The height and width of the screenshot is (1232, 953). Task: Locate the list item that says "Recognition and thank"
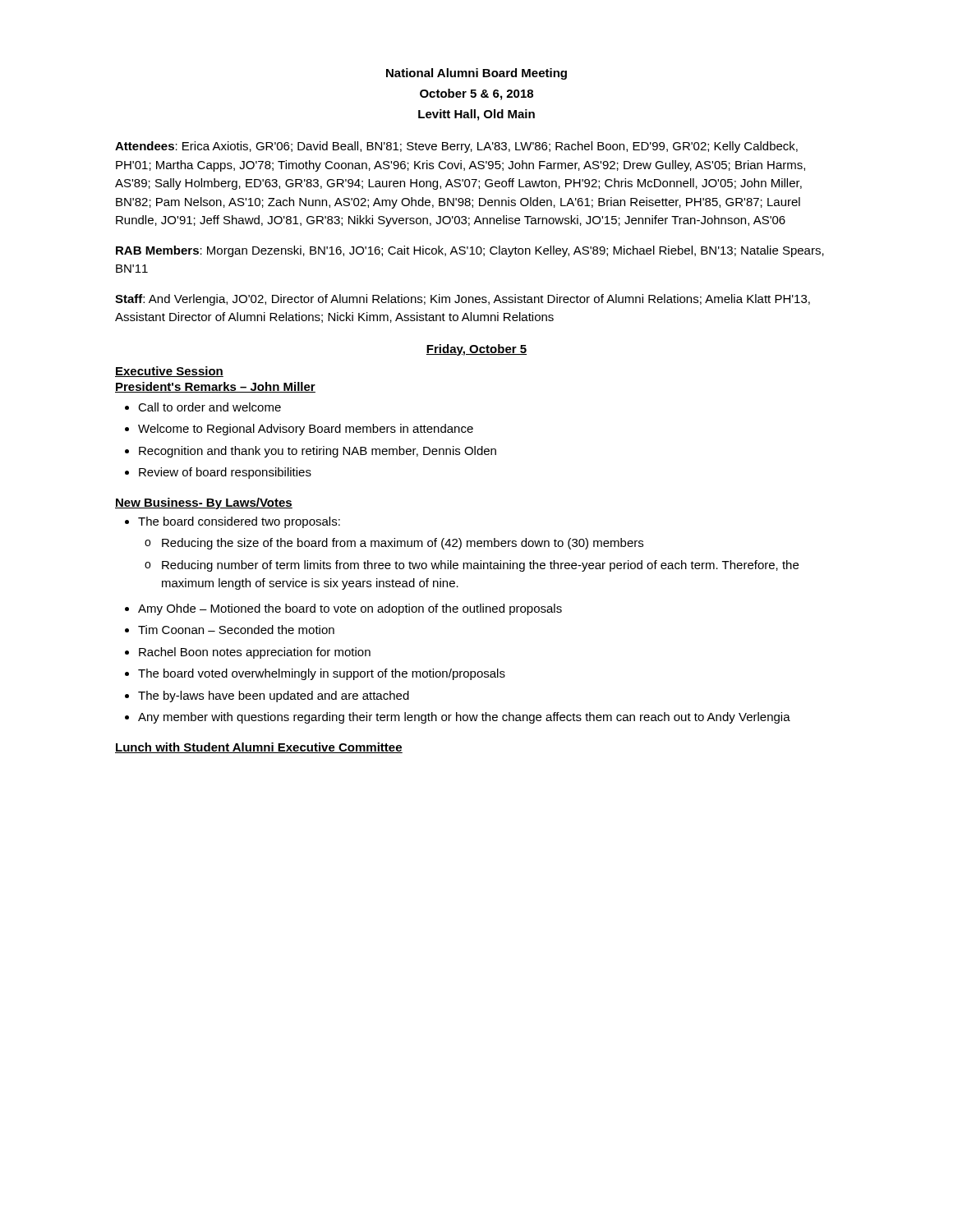(x=317, y=450)
